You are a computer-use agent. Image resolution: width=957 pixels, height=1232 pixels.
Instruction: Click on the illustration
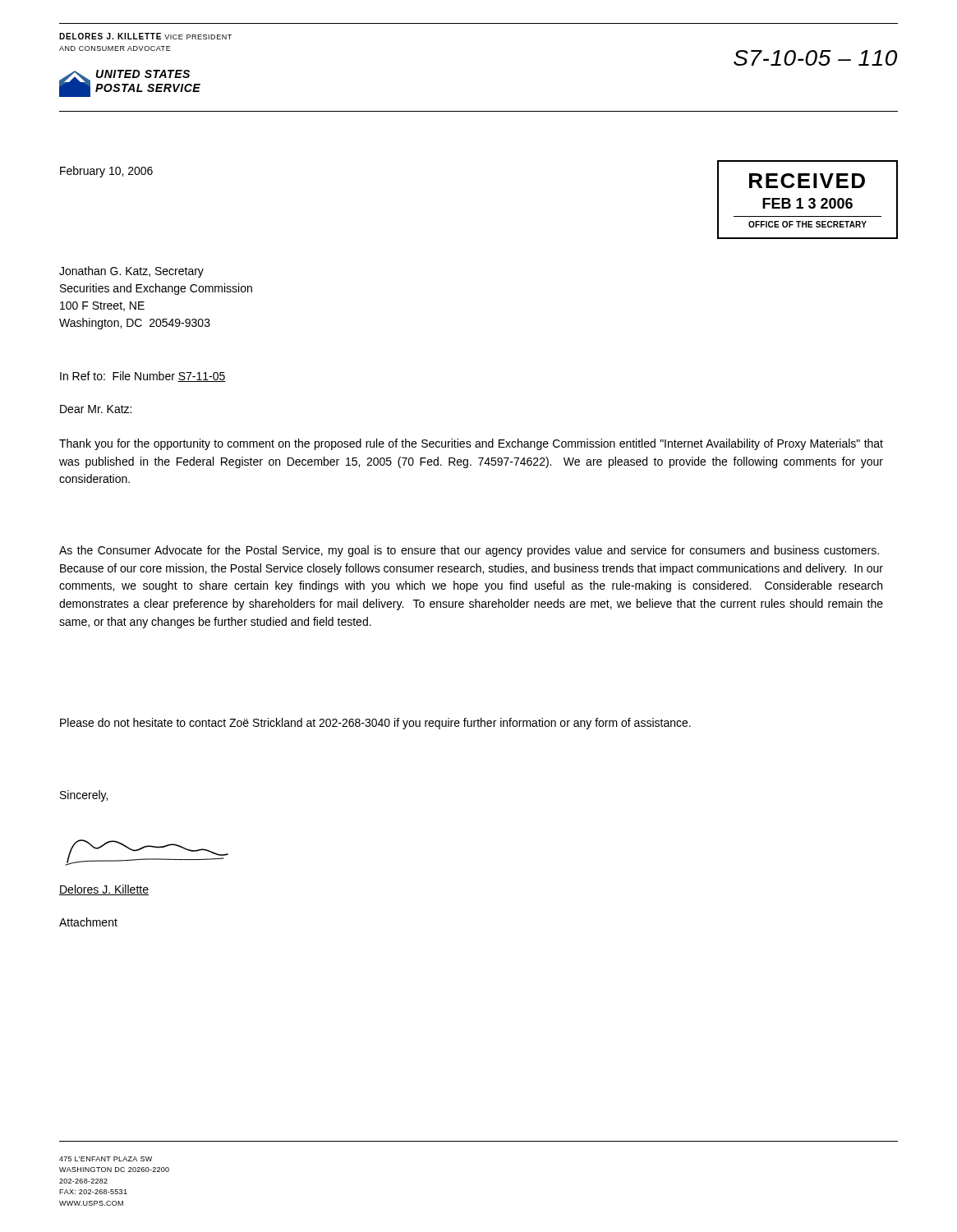tap(149, 847)
